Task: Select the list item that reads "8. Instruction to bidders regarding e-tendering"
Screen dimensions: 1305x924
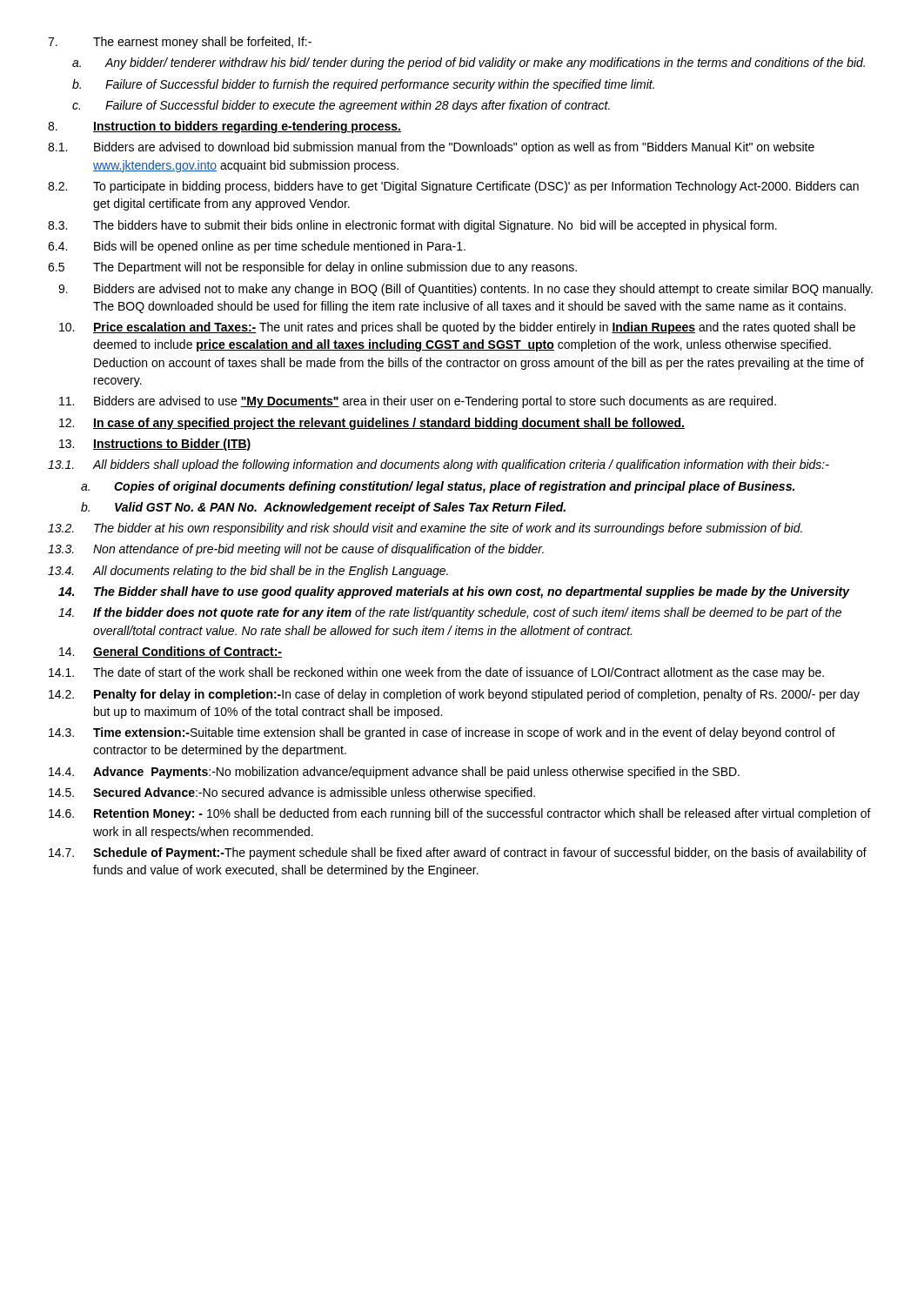Action: [224, 127]
